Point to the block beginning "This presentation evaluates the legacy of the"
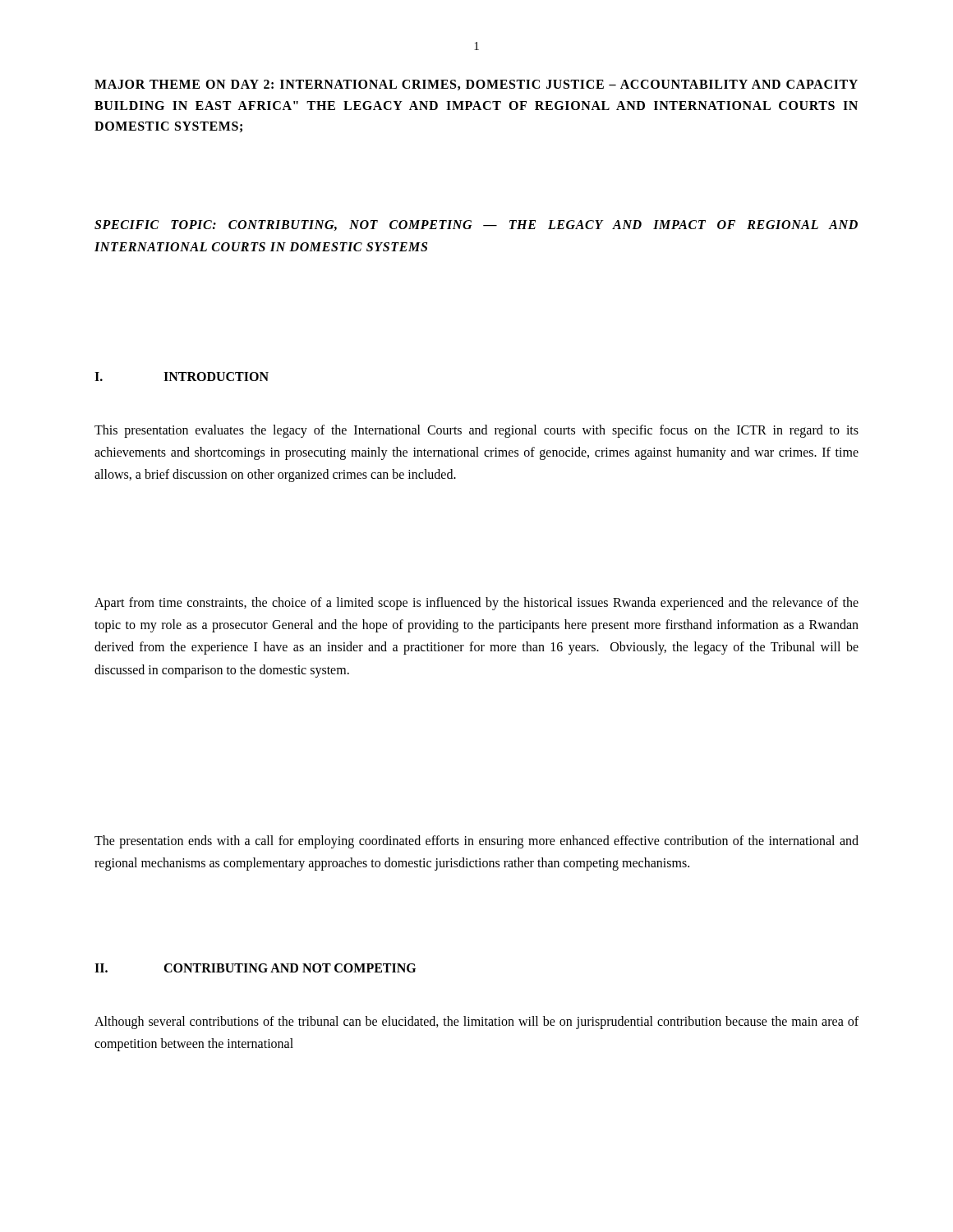 (x=476, y=452)
